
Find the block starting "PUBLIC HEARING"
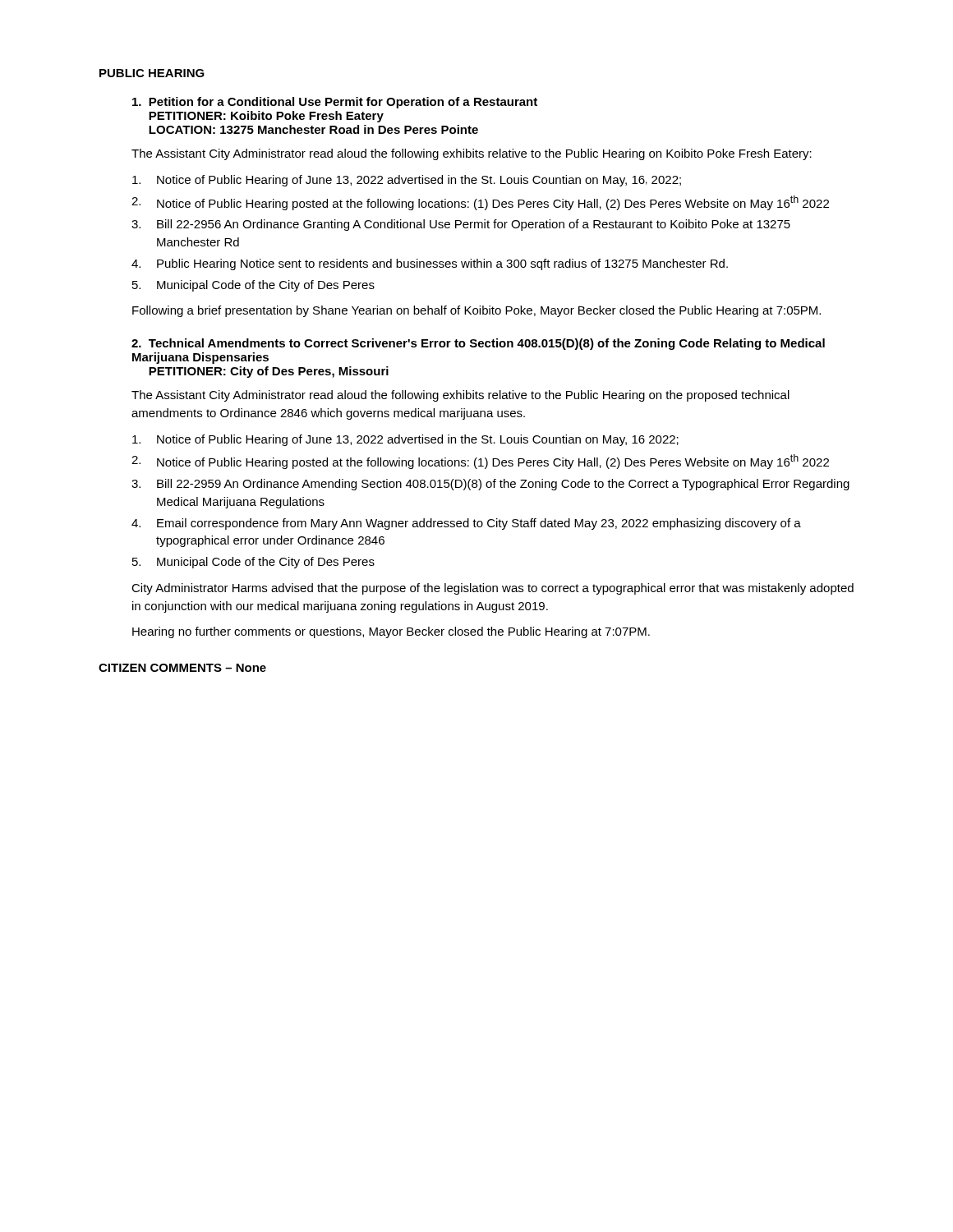(x=152, y=73)
